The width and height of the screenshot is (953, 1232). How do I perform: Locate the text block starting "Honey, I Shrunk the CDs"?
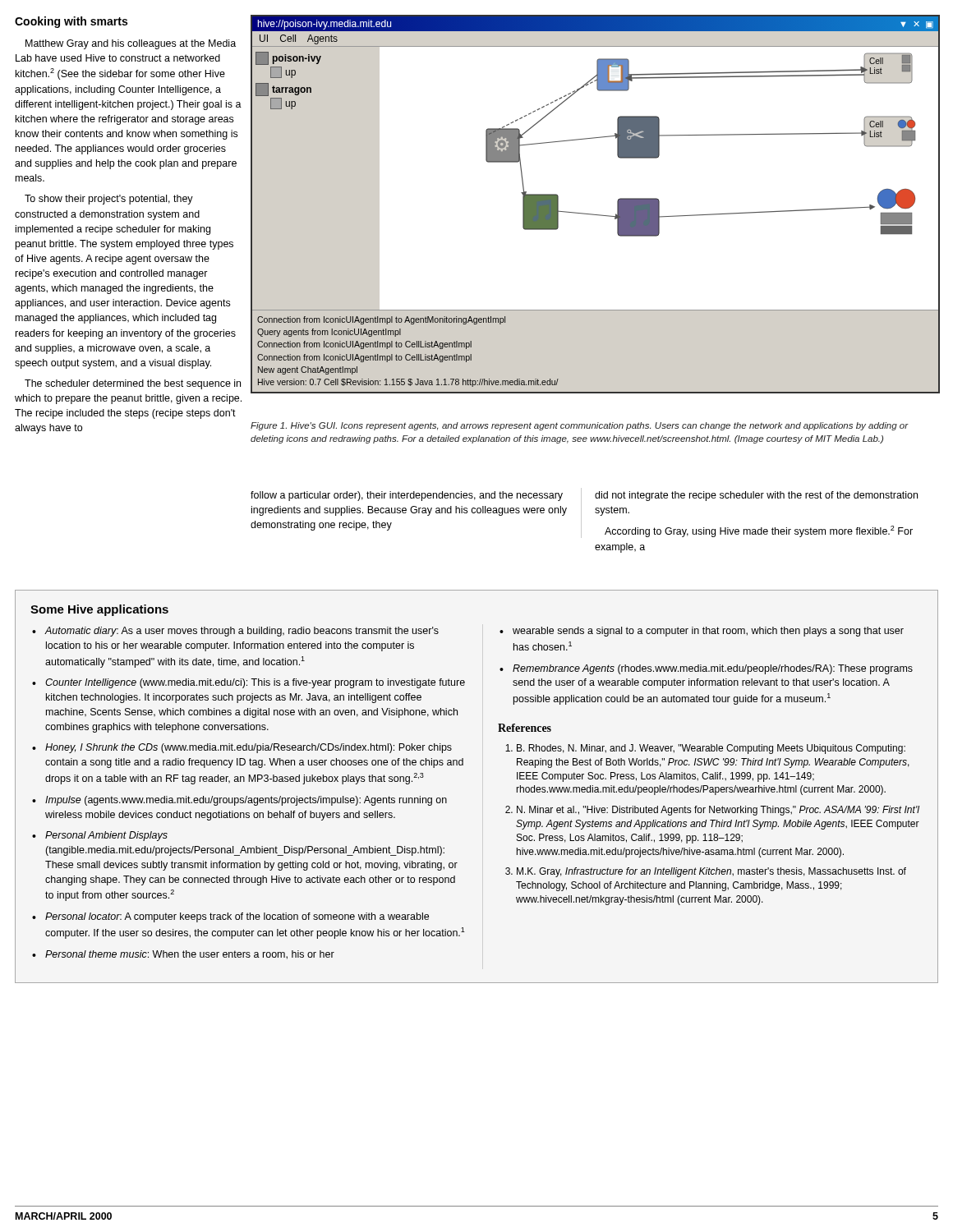(254, 763)
